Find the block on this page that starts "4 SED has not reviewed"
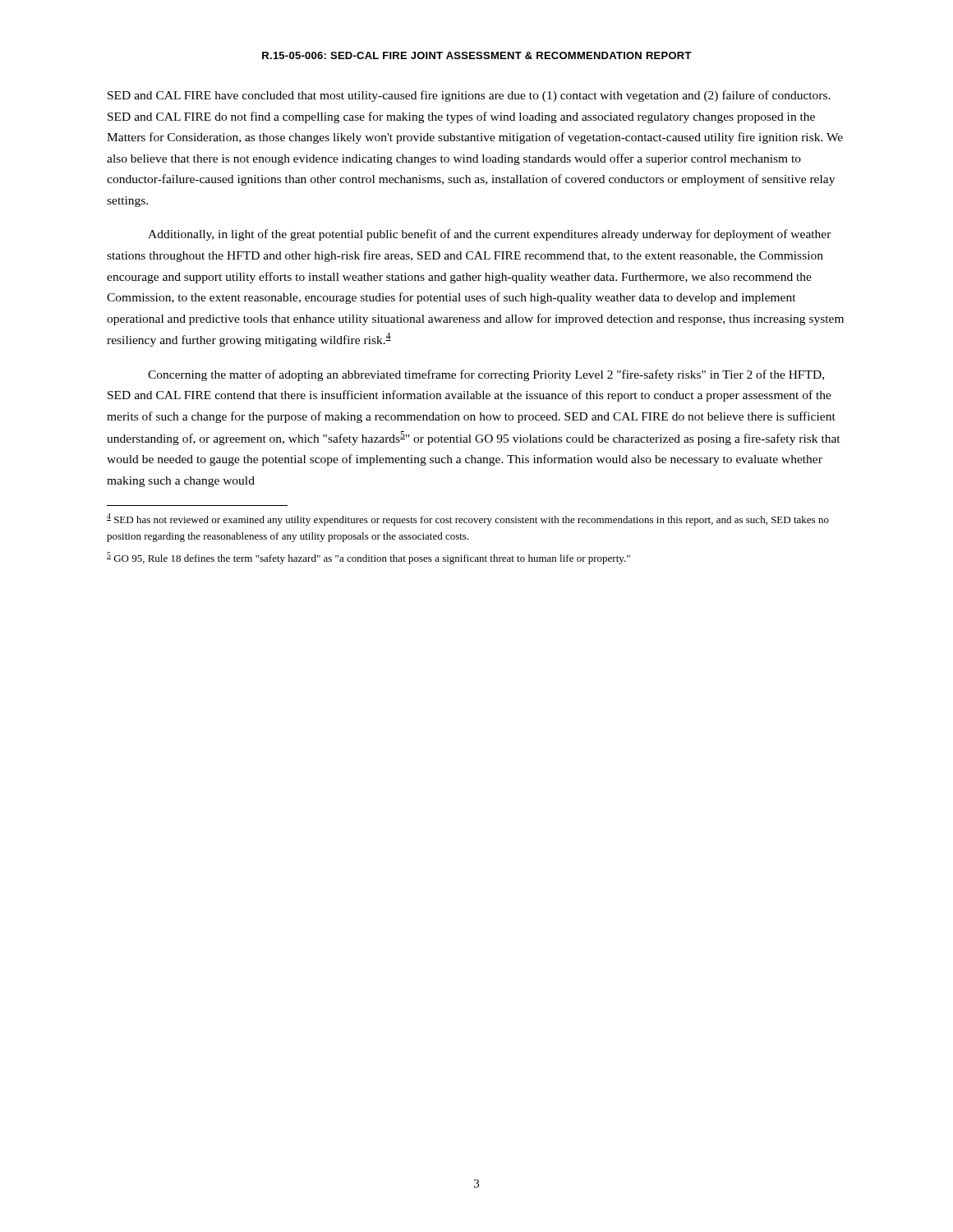 point(468,527)
